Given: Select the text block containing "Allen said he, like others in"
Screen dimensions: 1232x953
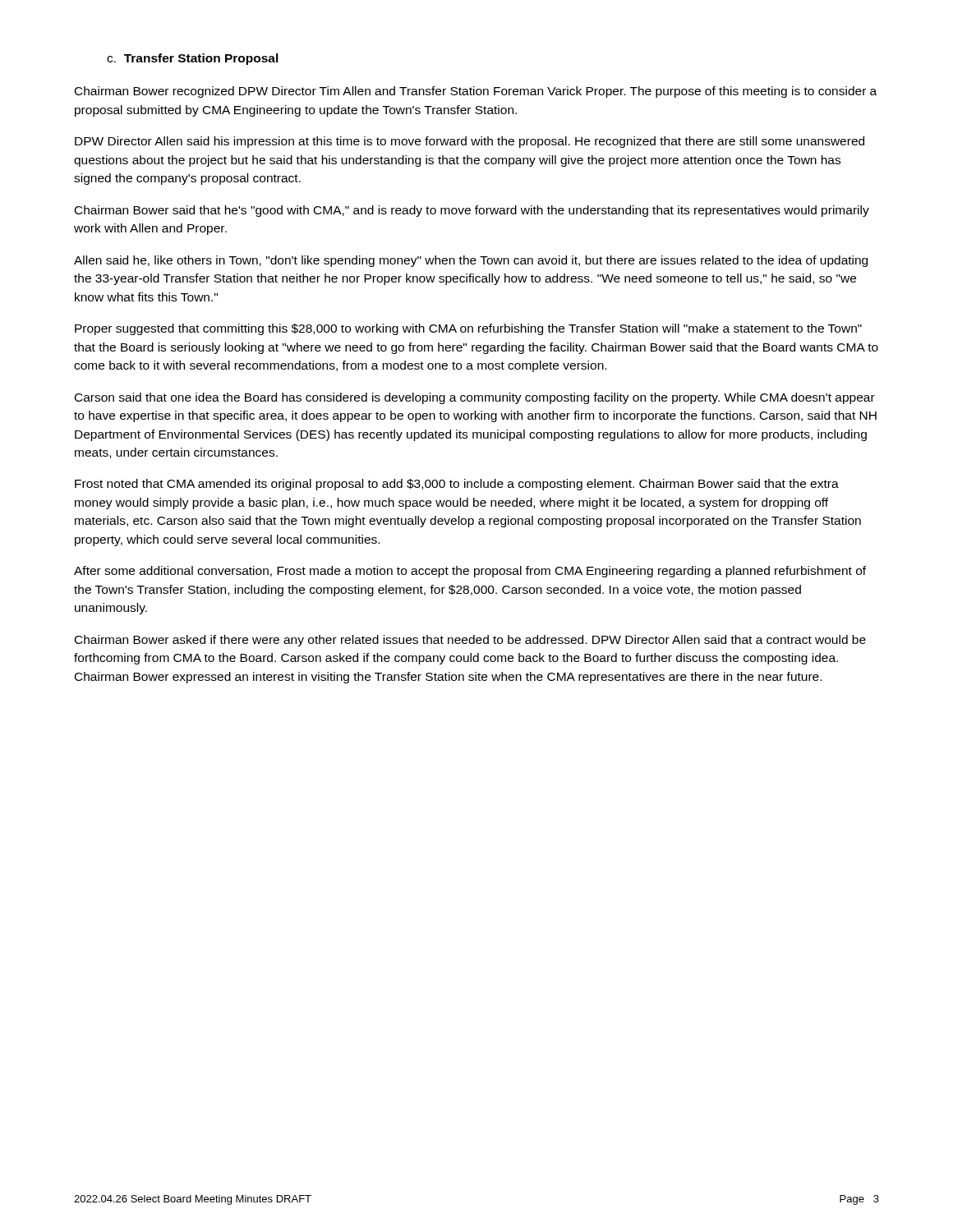Looking at the screenshot, I should point(471,278).
